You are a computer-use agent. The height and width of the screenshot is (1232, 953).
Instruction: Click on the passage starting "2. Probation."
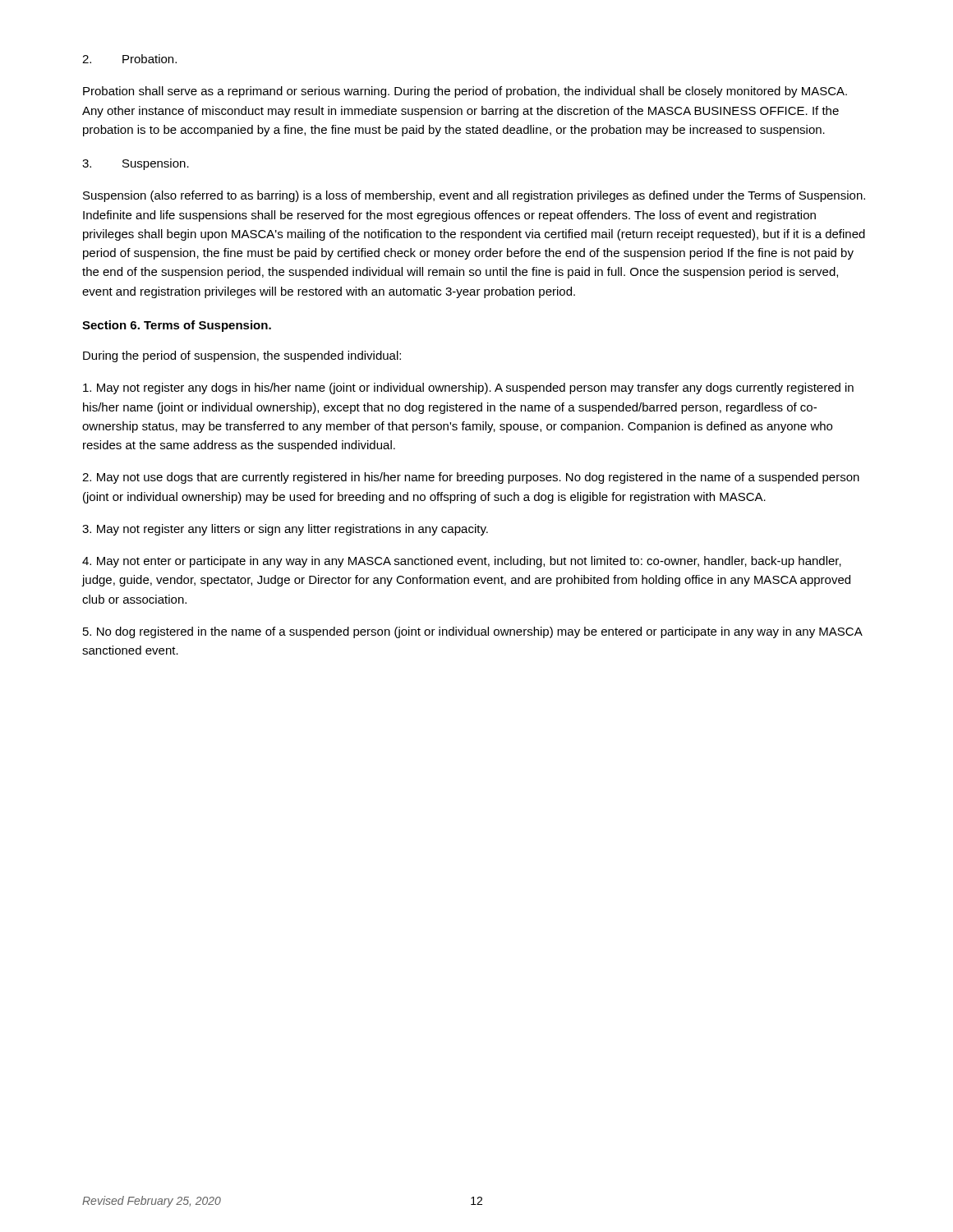point(130,59)
